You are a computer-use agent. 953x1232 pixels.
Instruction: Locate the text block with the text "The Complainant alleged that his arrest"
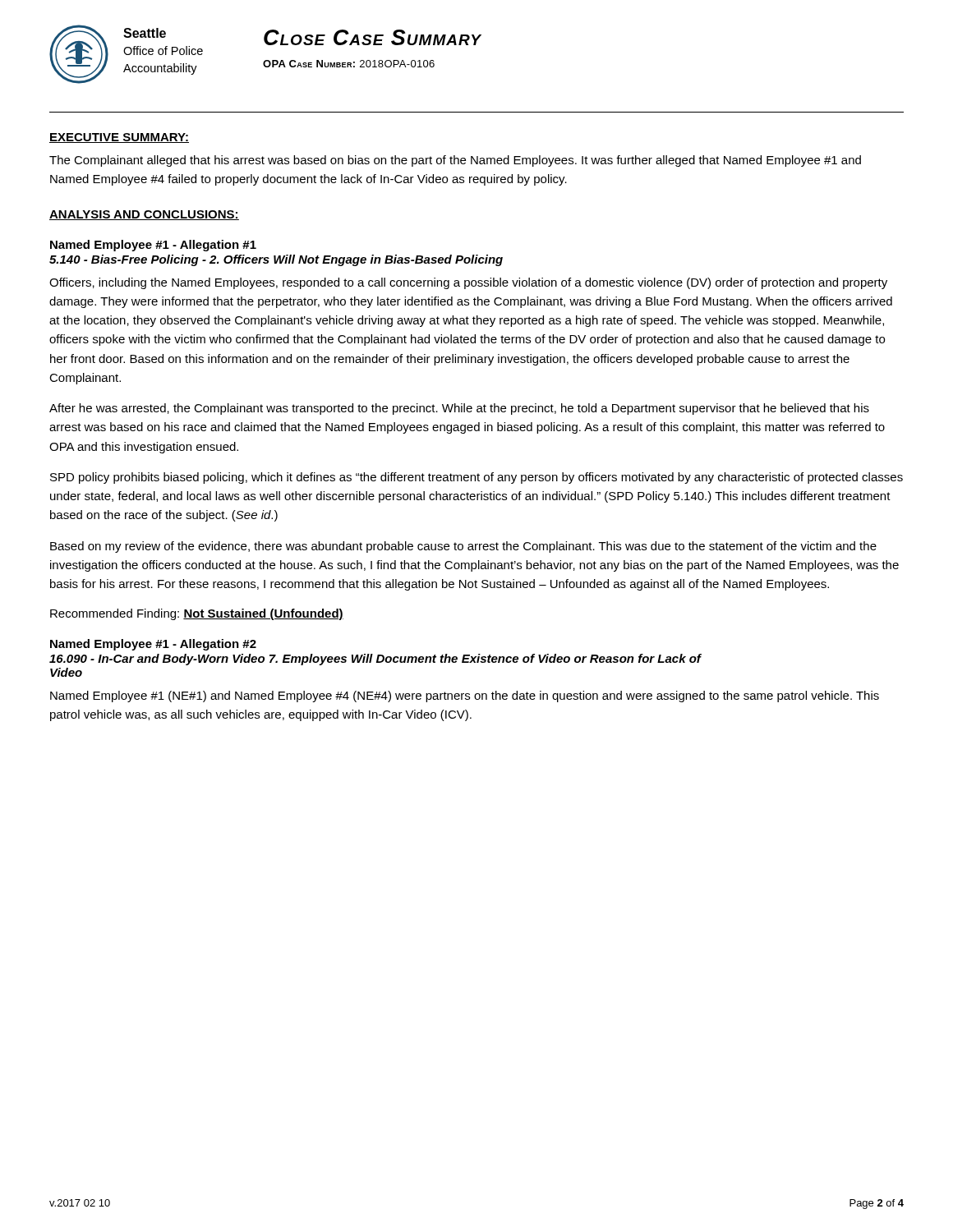455,169
